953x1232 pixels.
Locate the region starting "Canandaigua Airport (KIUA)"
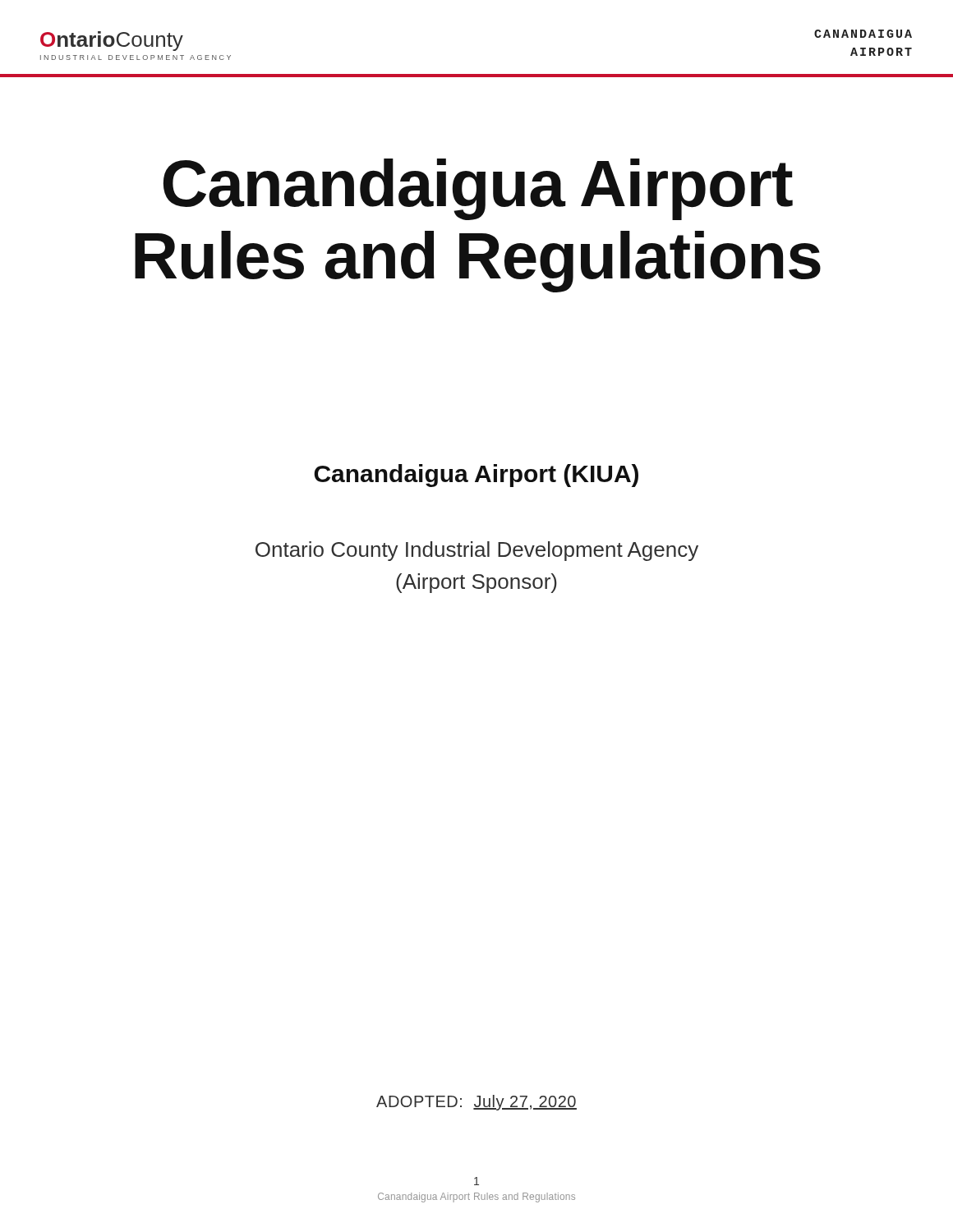point(476,474)
